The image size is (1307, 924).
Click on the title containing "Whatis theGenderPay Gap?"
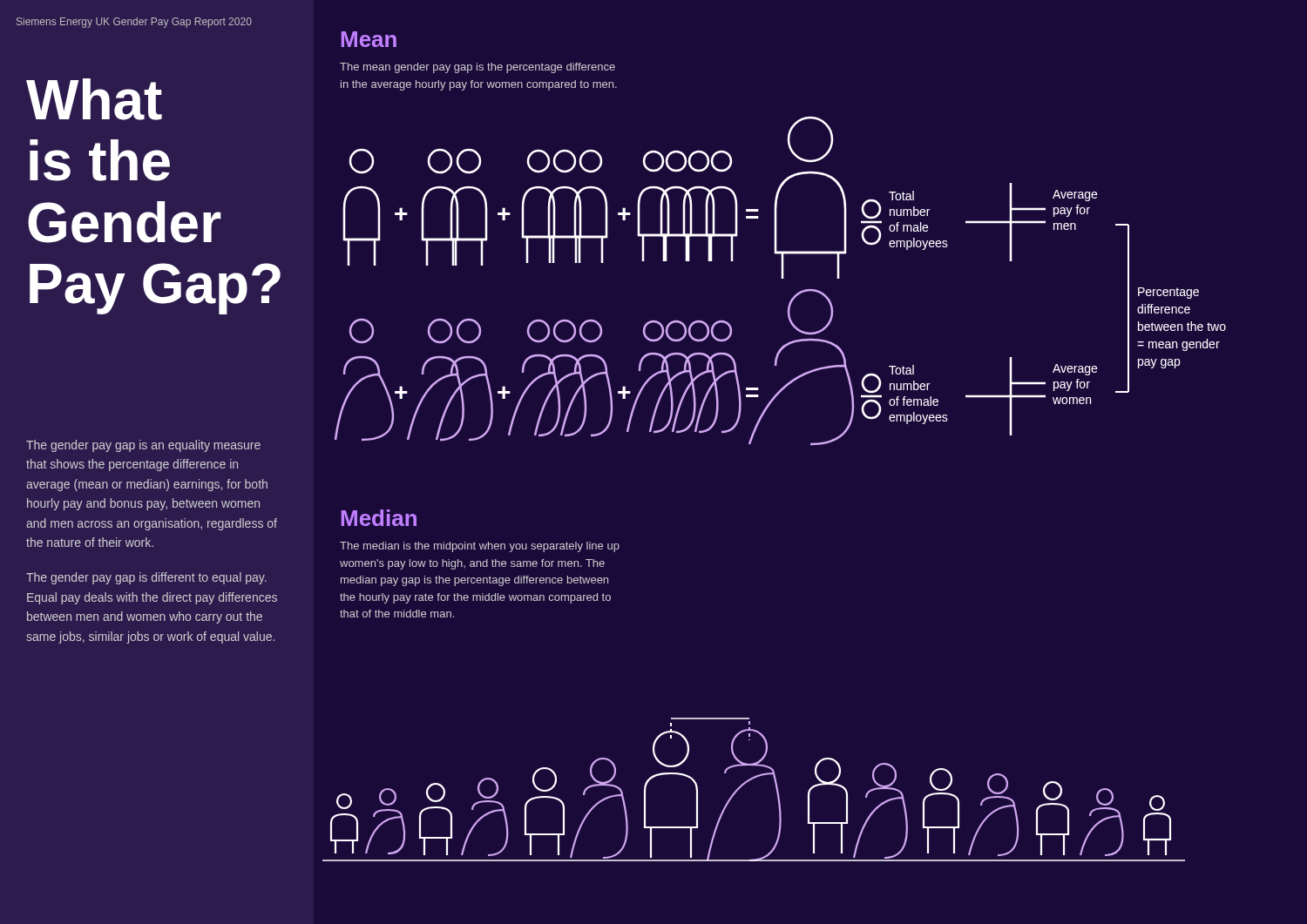(x=155, y=192)
